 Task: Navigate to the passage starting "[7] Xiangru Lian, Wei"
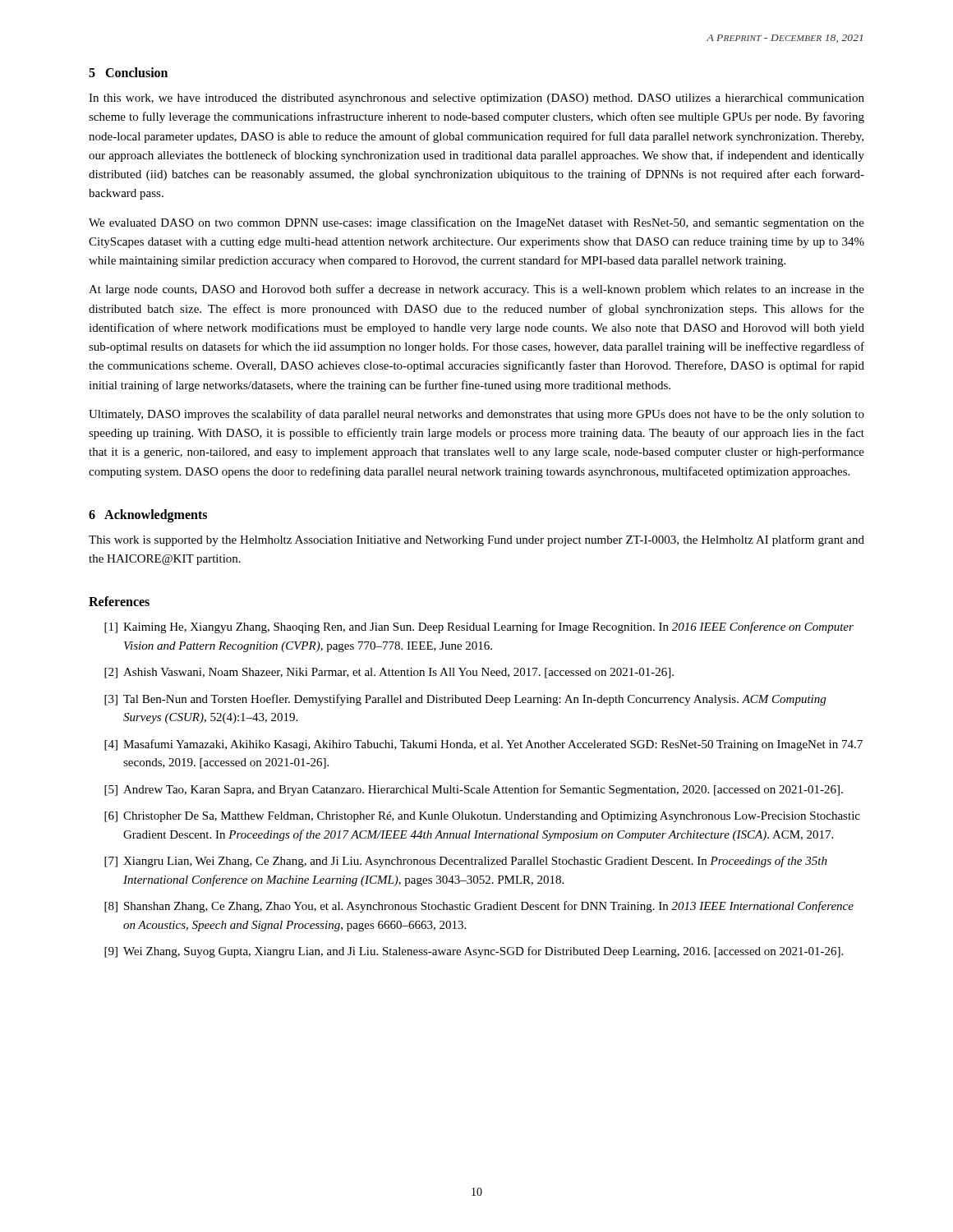(x=476, y=870)
